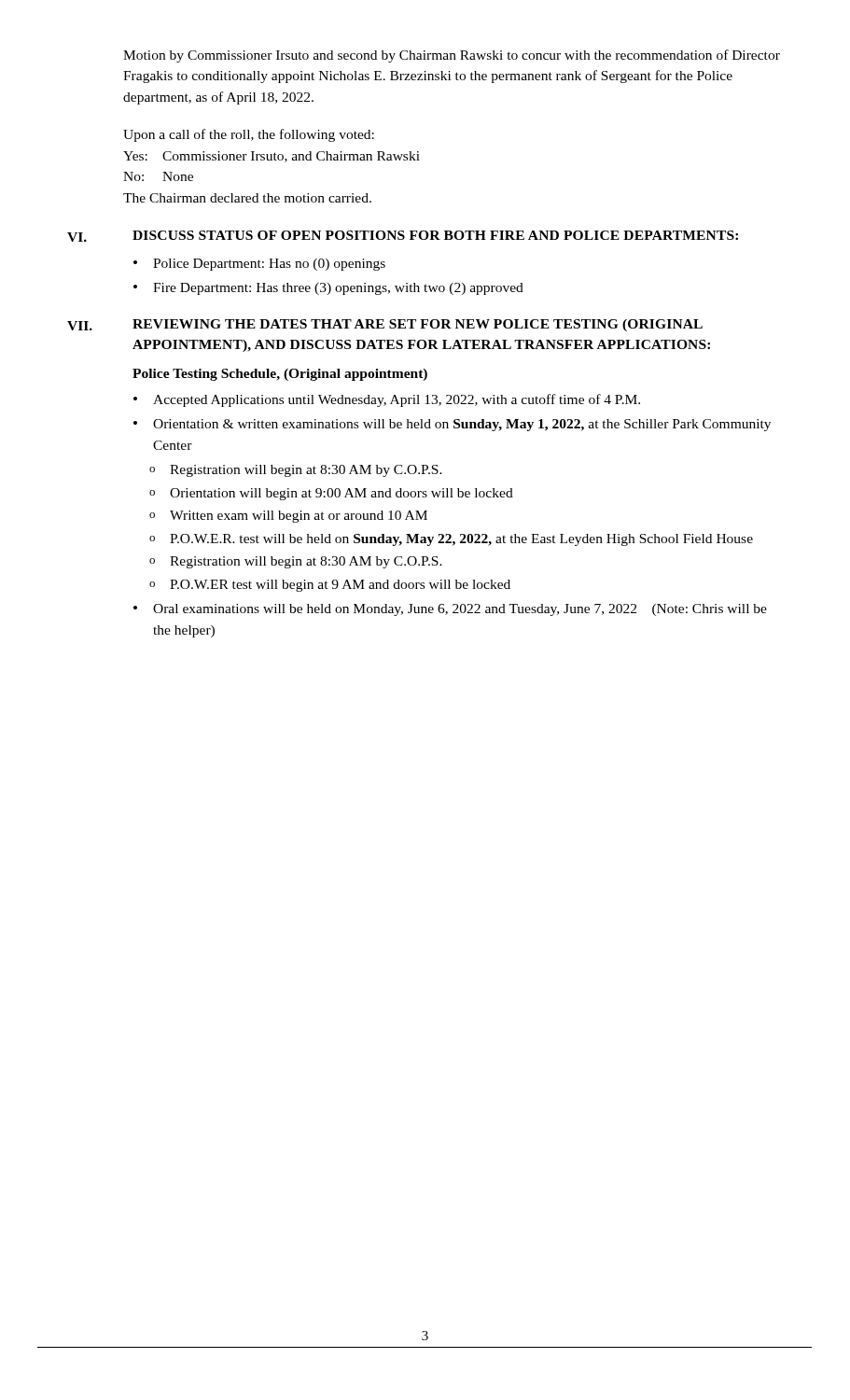Find the text starting "•Fire Department: Has three (3) openings,"

(458, 288)
